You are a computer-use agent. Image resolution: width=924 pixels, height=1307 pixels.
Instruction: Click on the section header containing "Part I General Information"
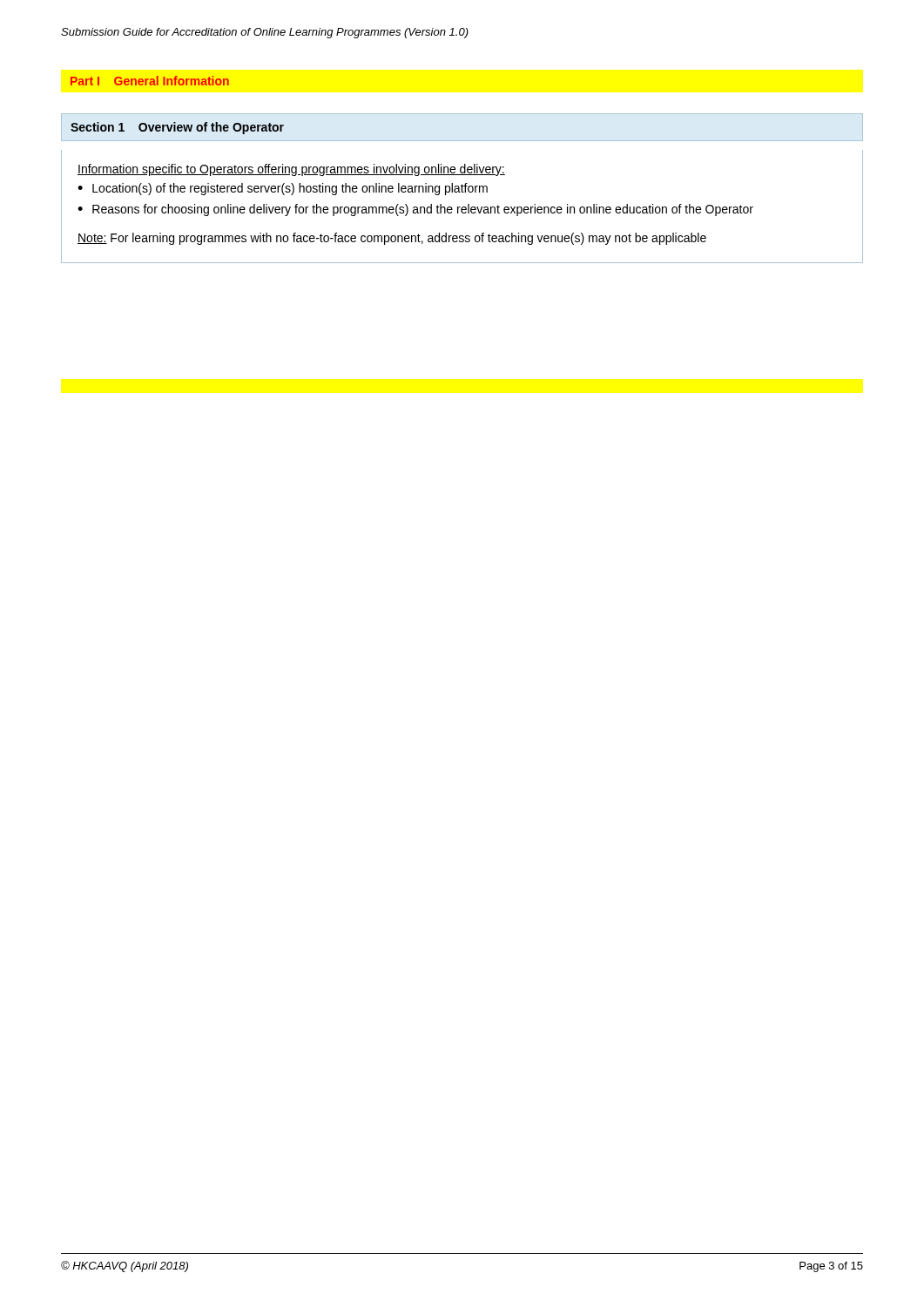(150, 81)
